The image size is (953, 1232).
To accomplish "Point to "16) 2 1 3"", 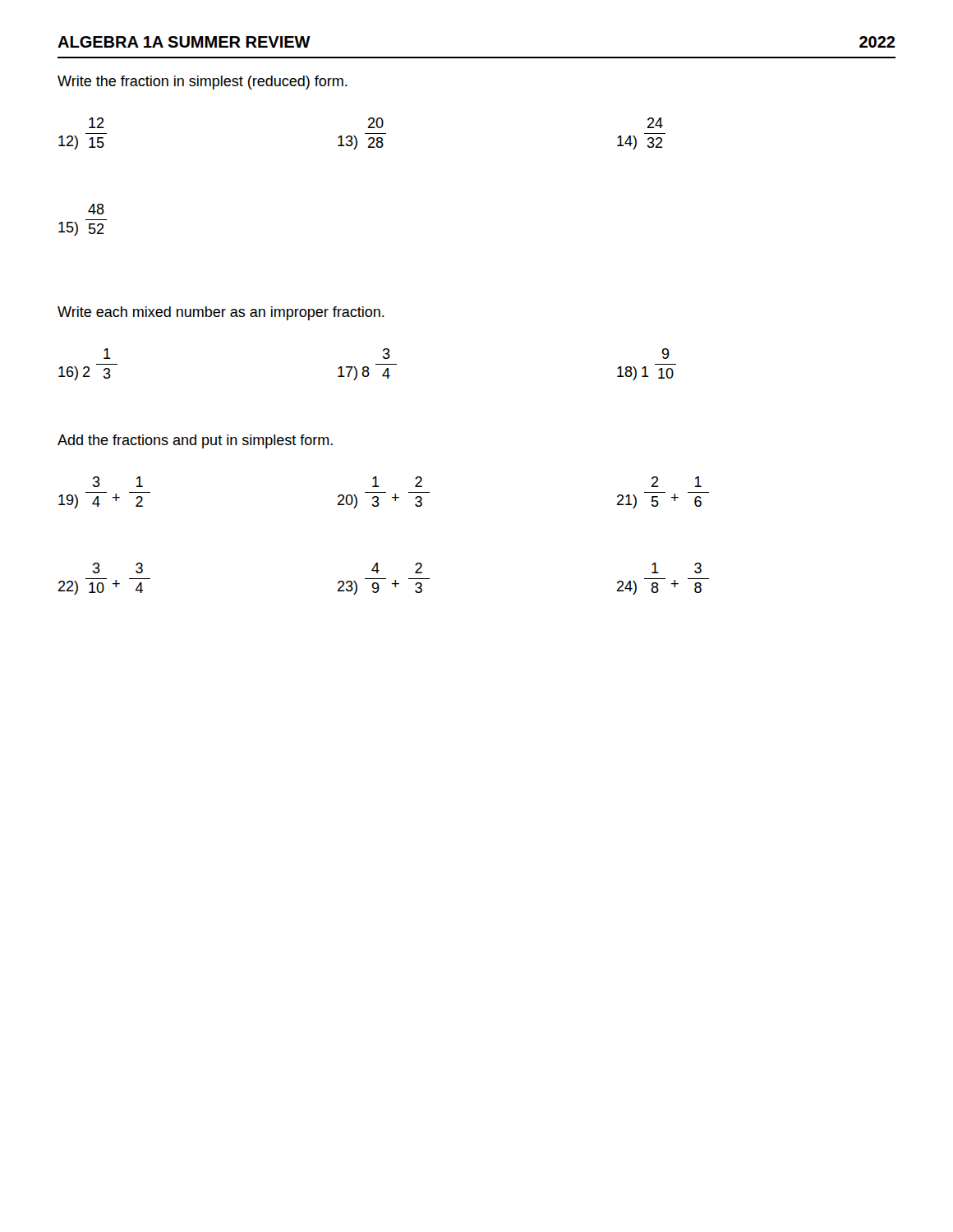I will click(x=87, y=364).
